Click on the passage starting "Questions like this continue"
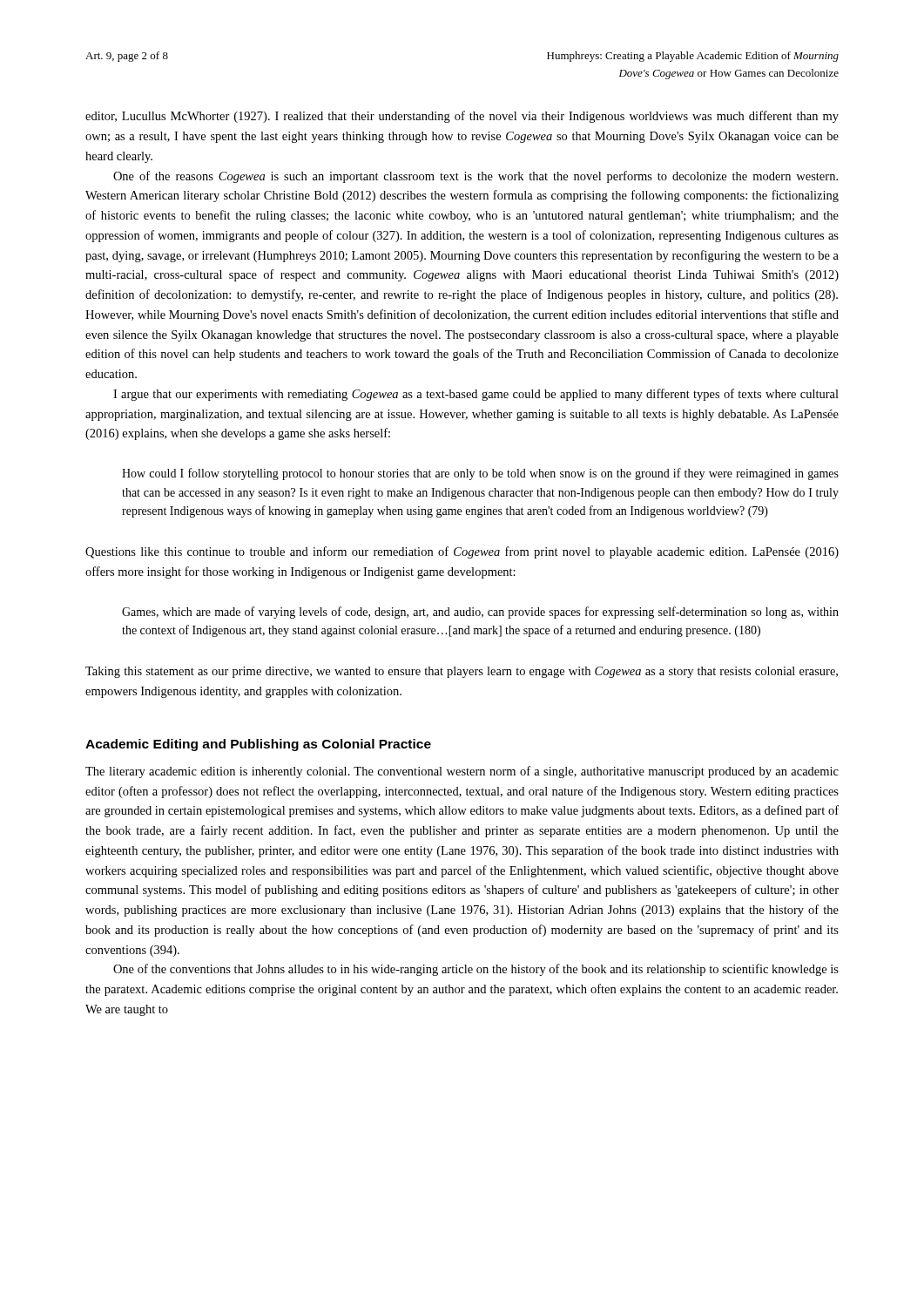The image size is (924, 1307). (x=462, y=562)
